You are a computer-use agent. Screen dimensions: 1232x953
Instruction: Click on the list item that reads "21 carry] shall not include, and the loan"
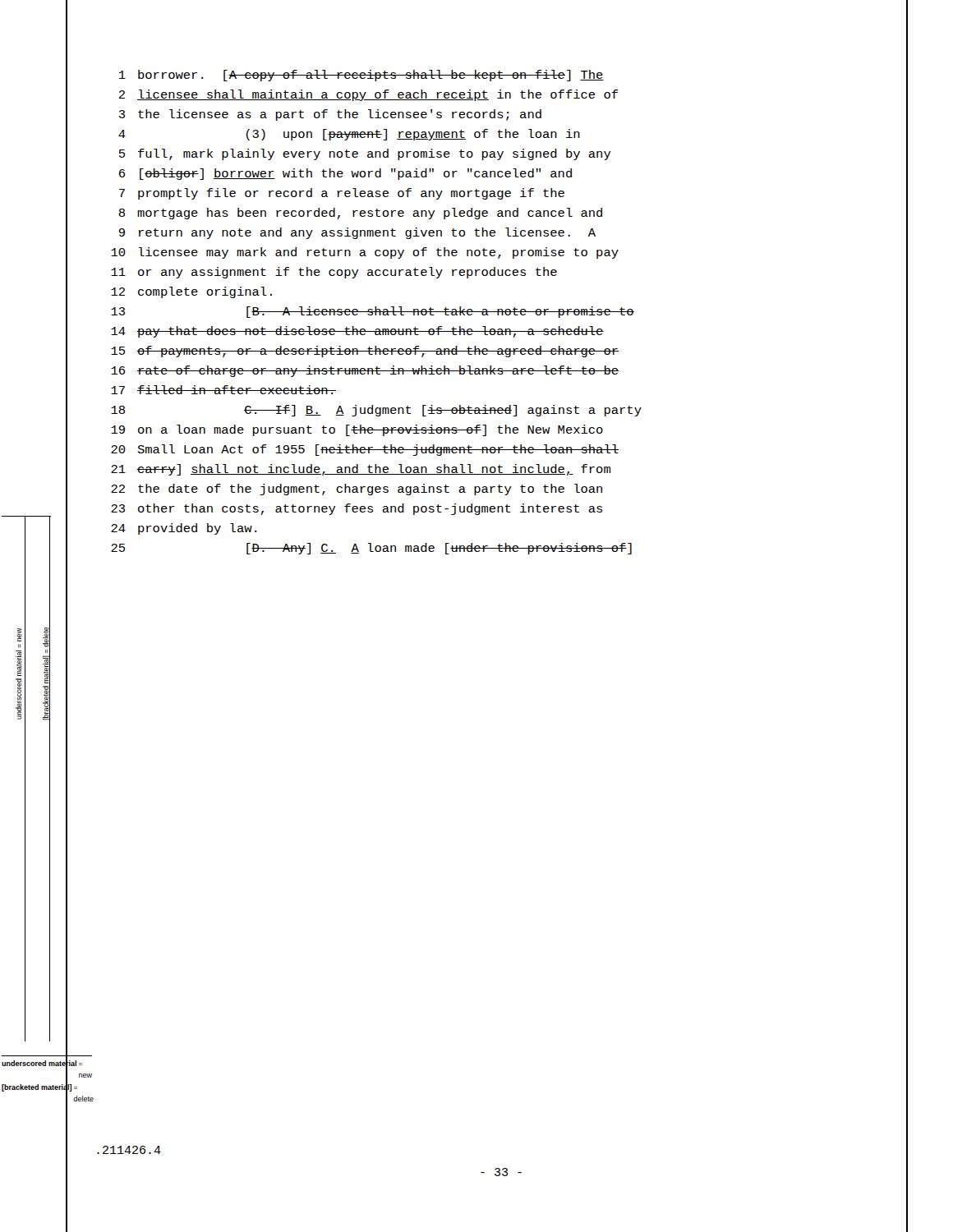click(x=501, y=470)
